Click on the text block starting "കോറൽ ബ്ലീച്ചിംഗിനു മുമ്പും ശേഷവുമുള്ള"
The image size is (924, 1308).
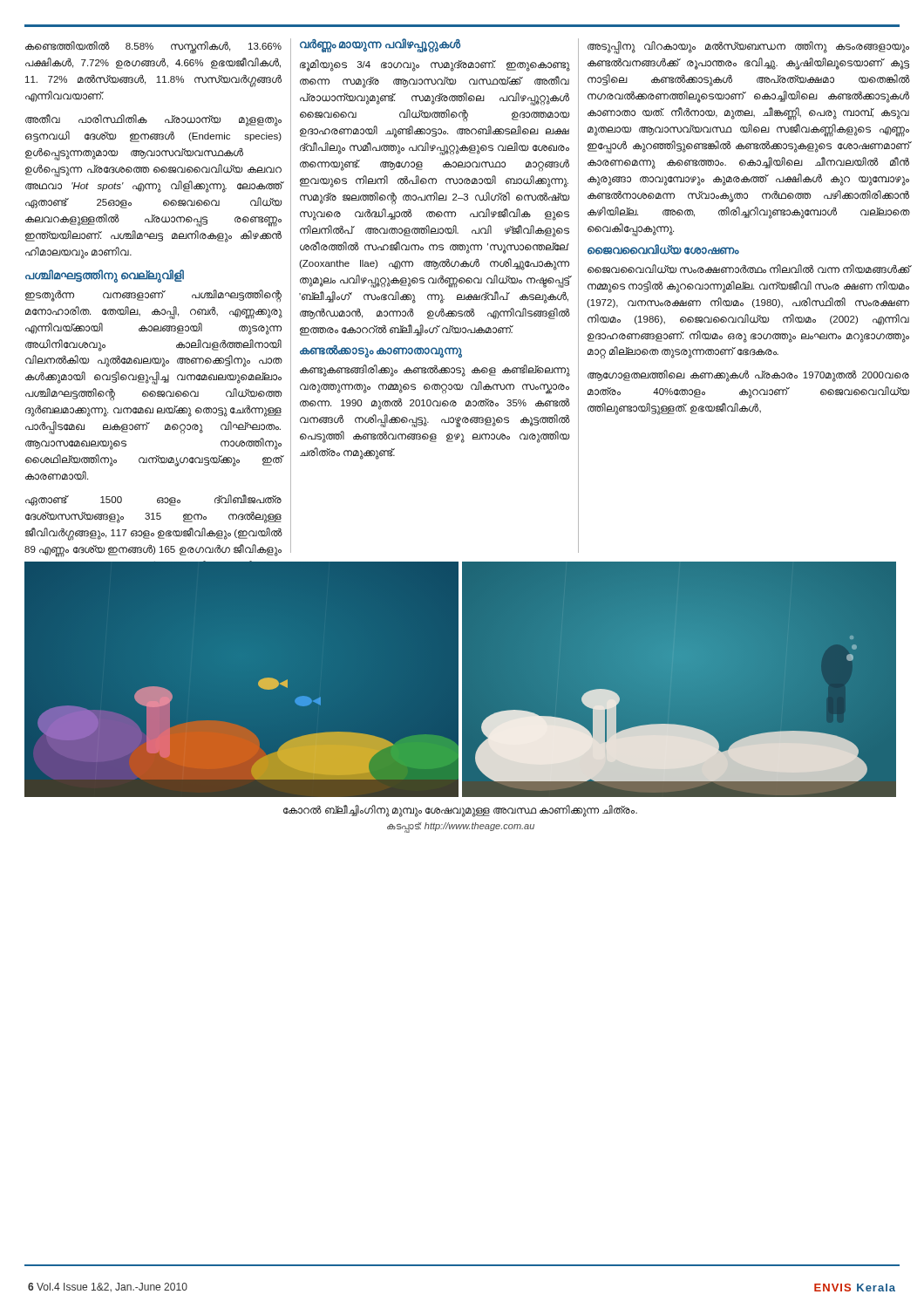click(460, 818)
